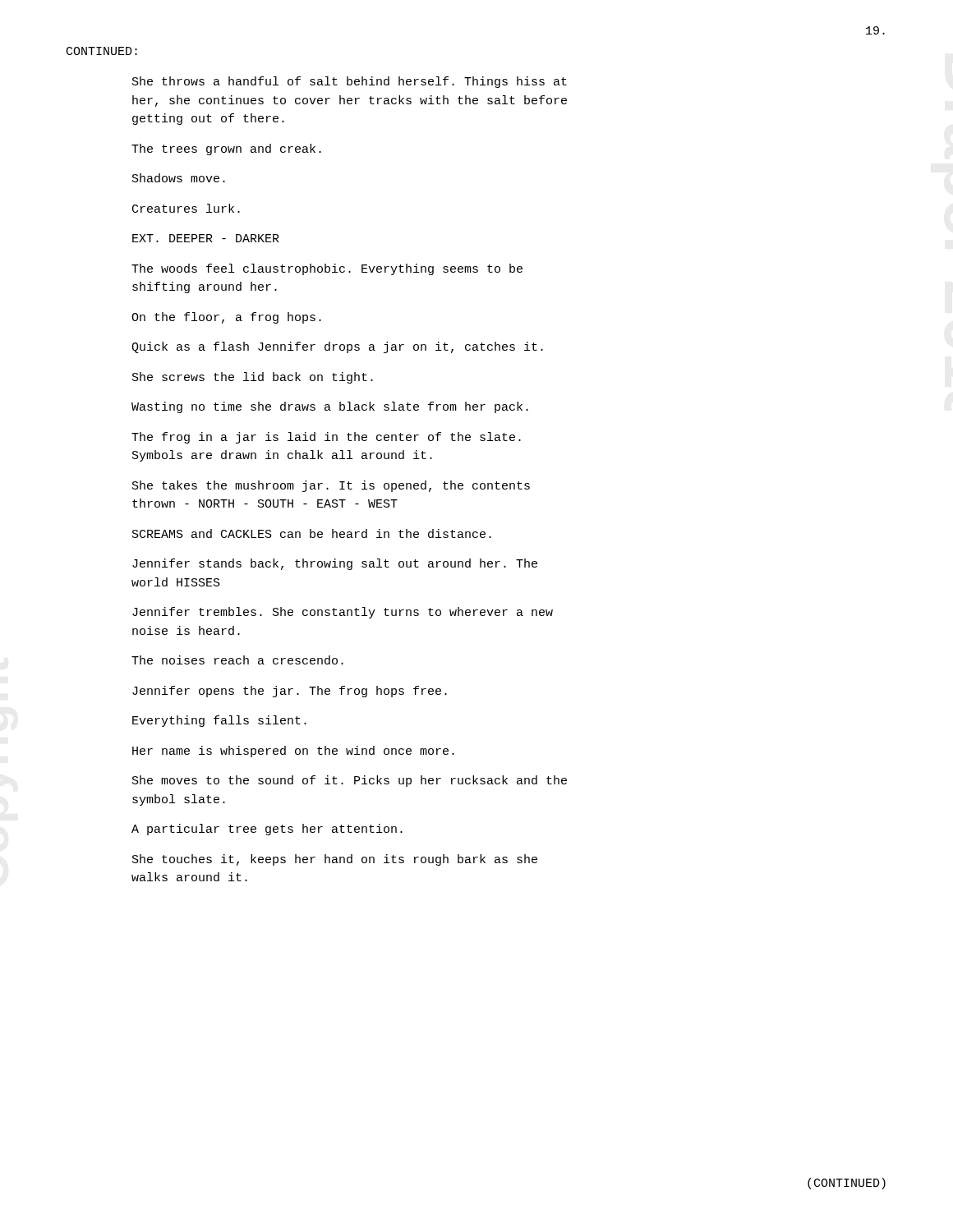
Task: Point to the passage starting "The woods feel claustrophobic. Everything seems to beshifting"
Action: pos(327,279)
